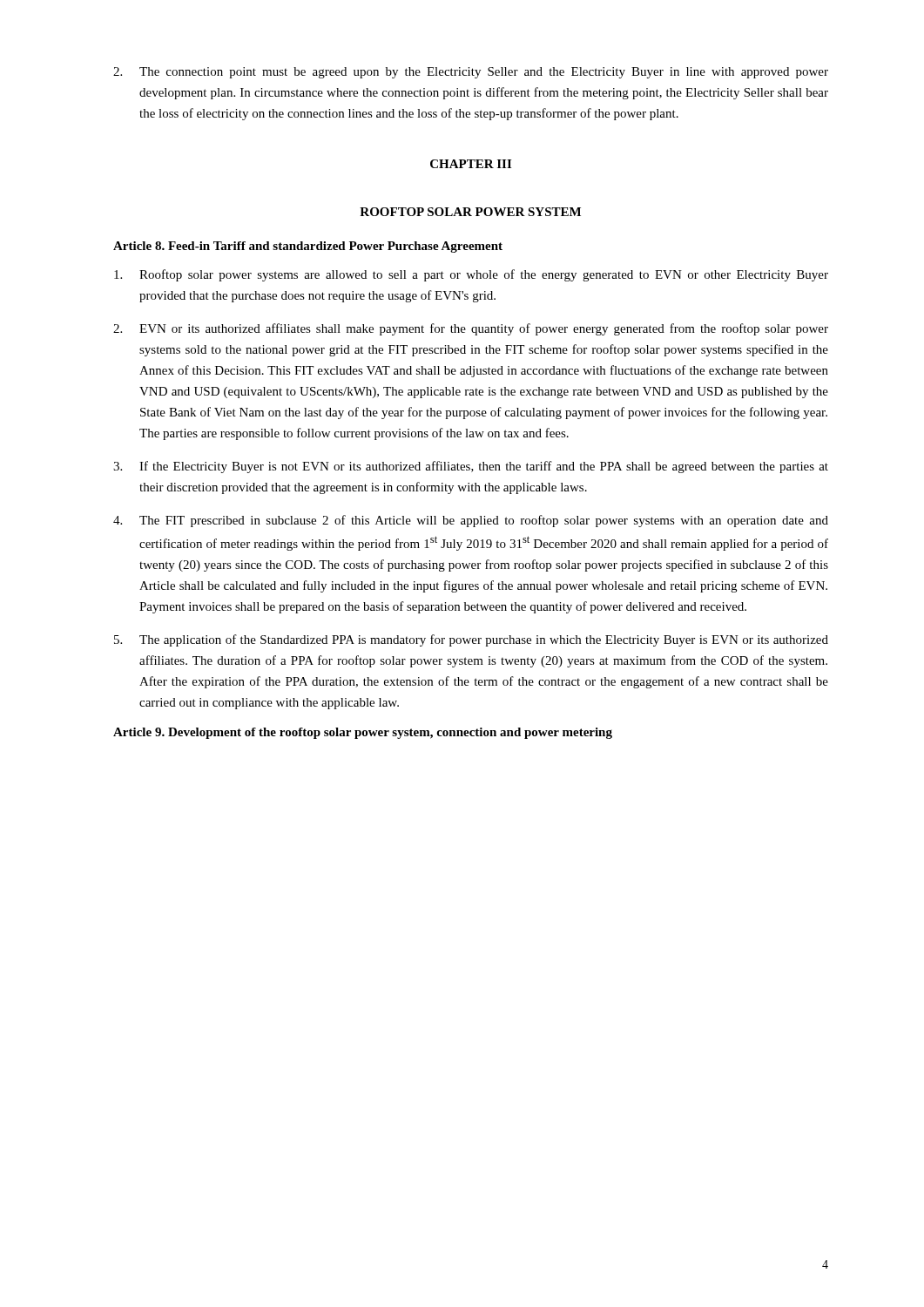Find the block on this page that starts "4. The FIT prescribed in subclause"
The height and width of the screenshot is (1307, 924).
point(471,563)
